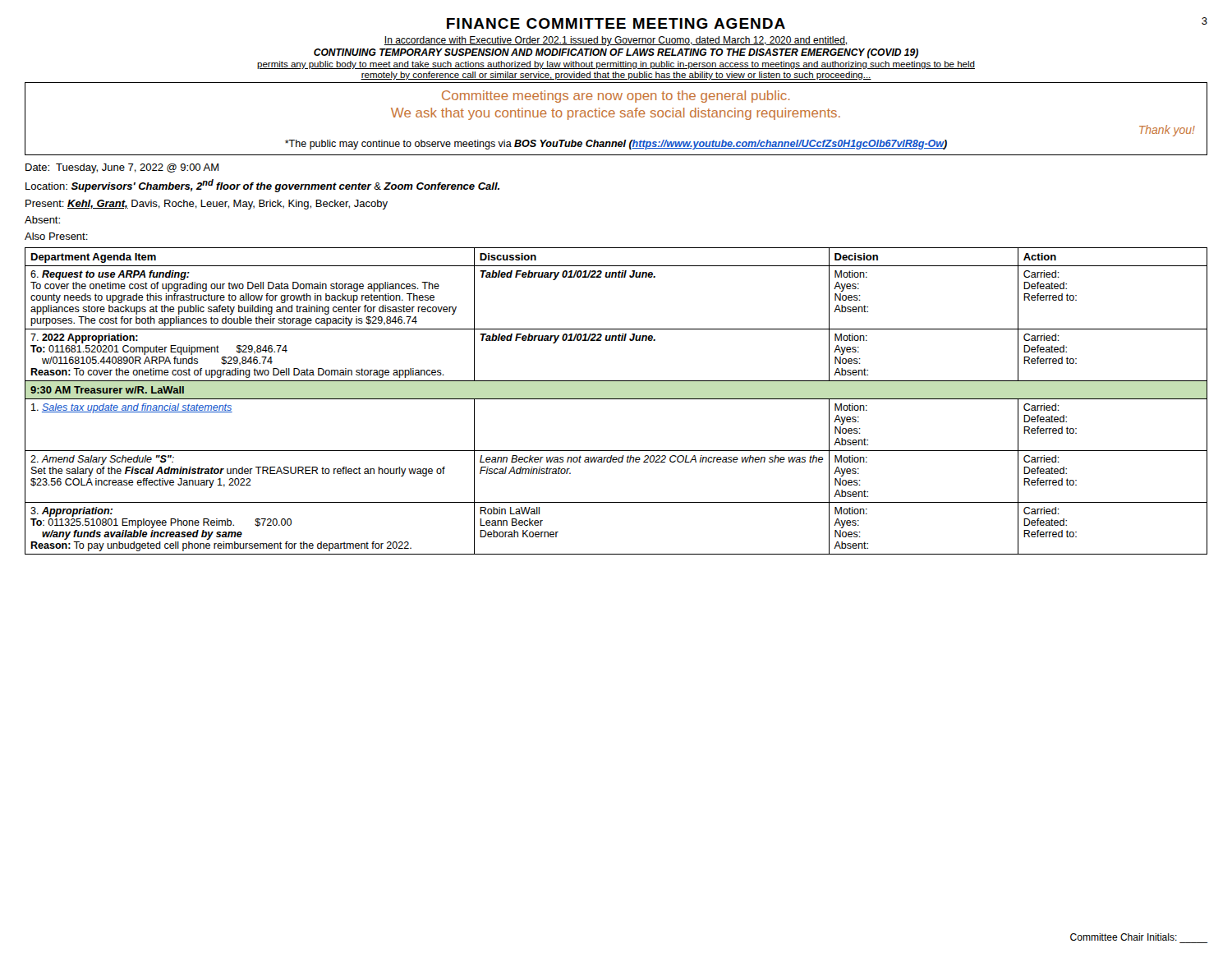The image size is (1232, 953).
Task: Find the table that mentions "Tabled February 01/01/22"
Action: (x=616, y=401)
